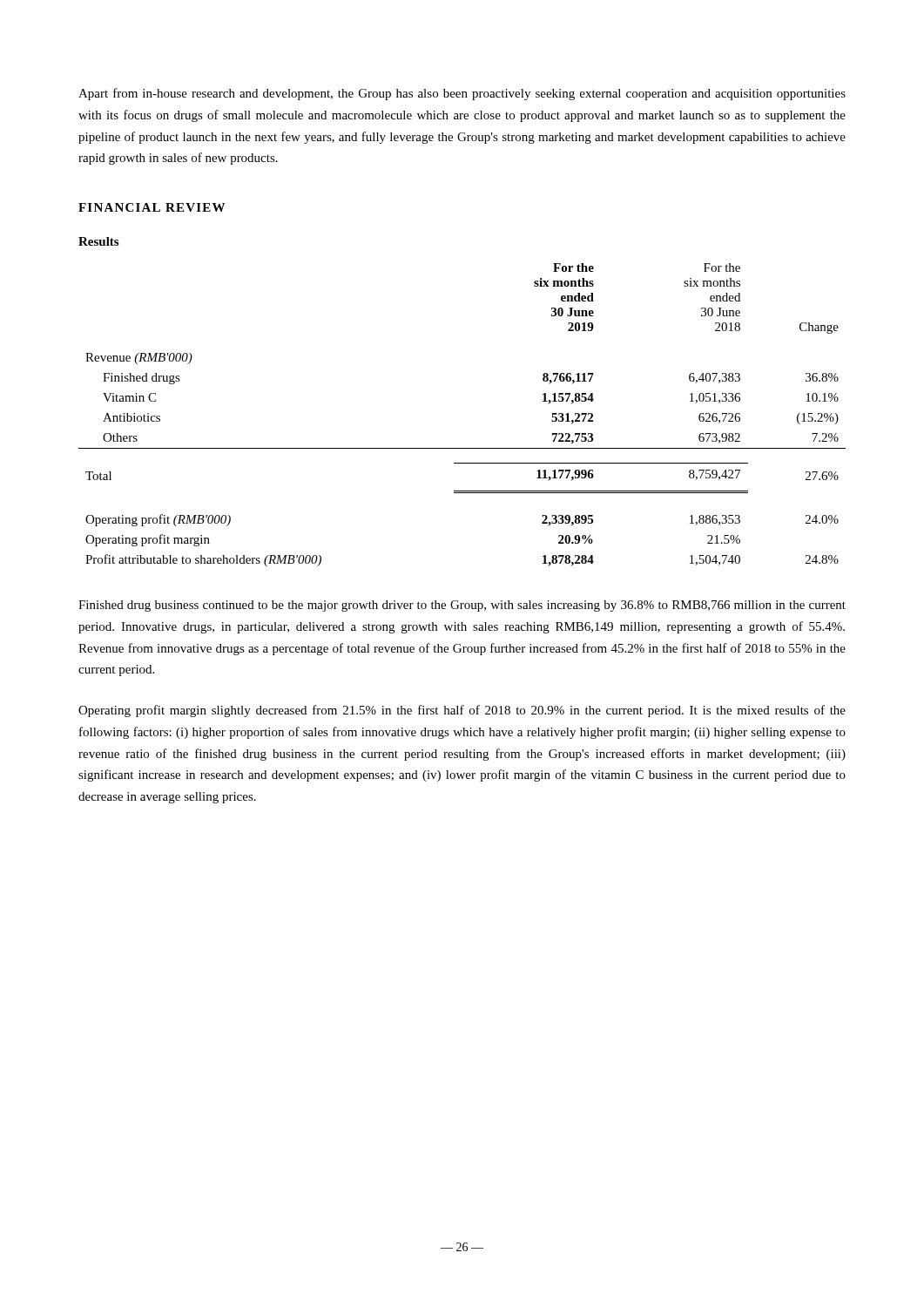Point to the element starting "FINANCIAL REVIEW"
This screenshot has height=1307, width=924.
152,207
